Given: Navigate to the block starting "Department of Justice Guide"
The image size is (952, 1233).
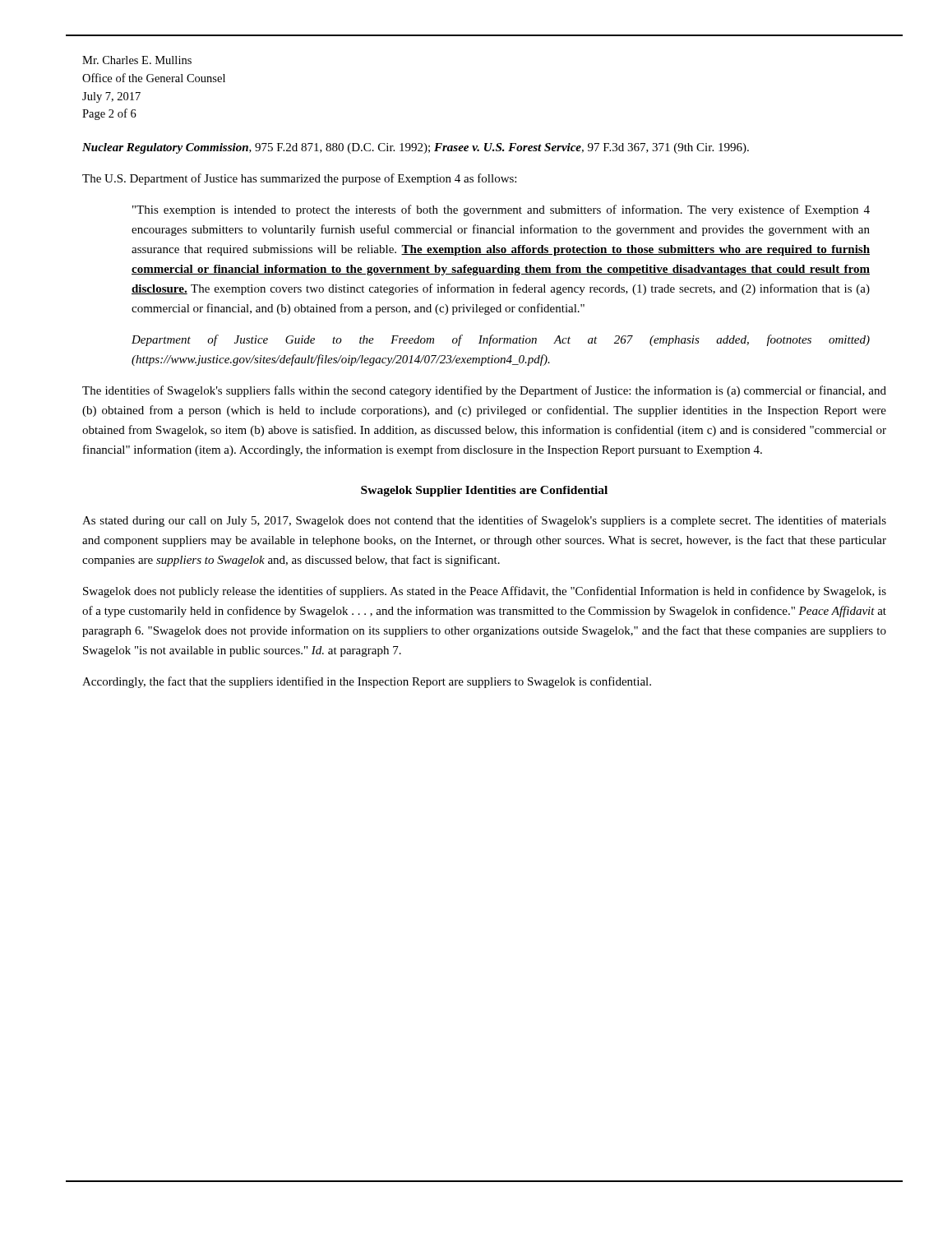Looking at the screenshot, I should pos(501,349).
